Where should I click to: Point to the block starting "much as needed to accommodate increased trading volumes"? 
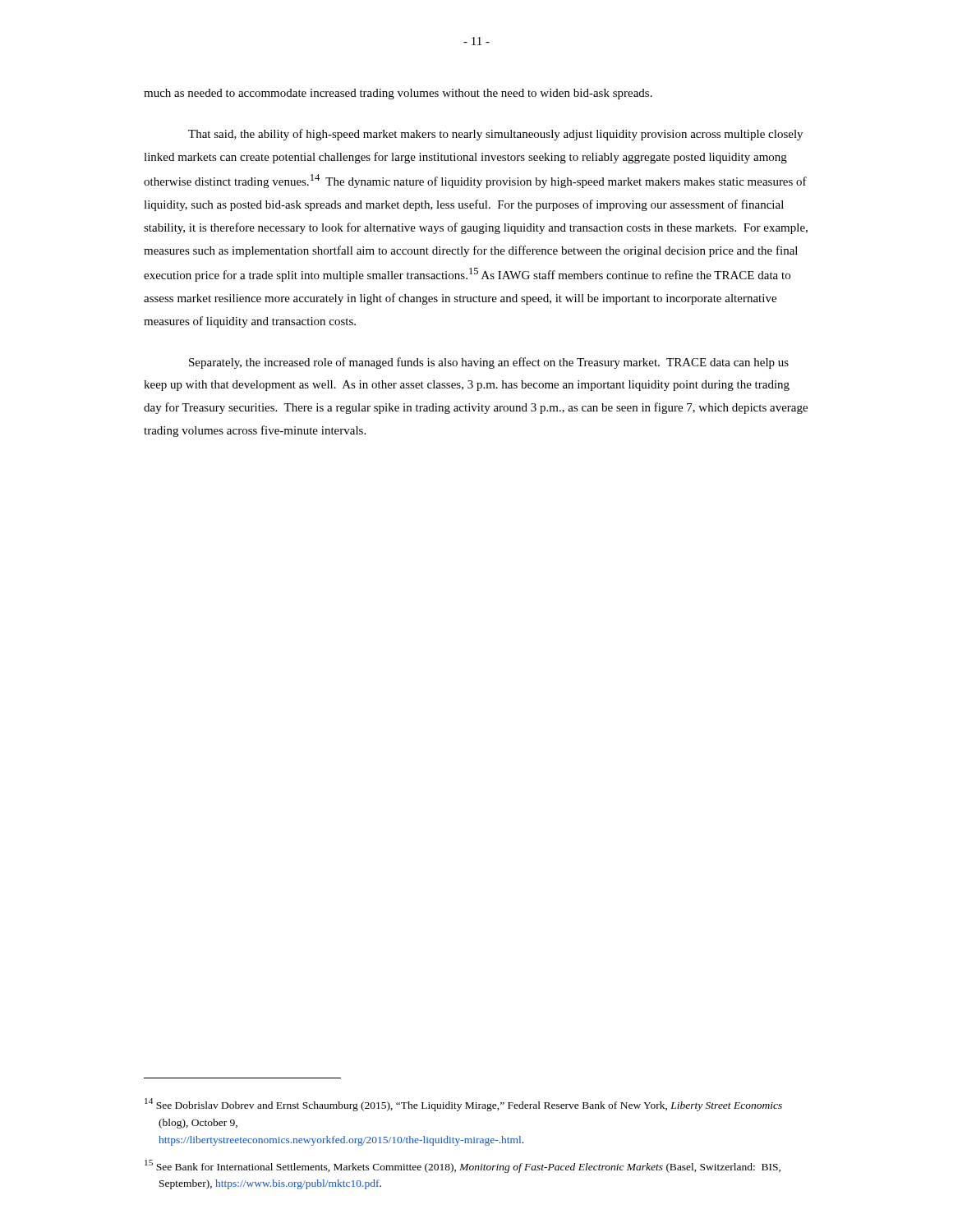(398, 93)
